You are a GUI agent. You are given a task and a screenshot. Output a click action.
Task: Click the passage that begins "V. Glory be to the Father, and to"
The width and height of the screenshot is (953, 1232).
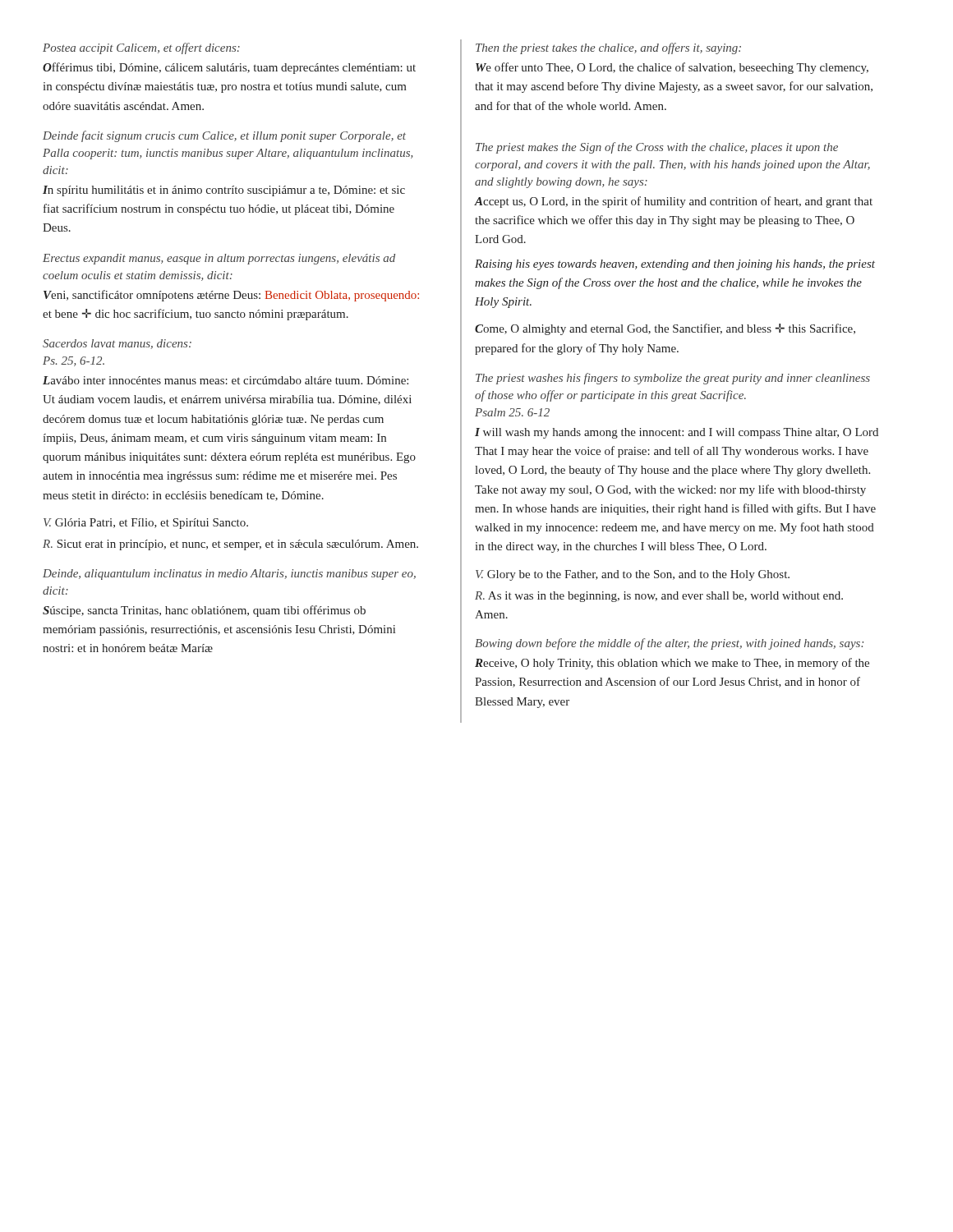(x=633, y=574)
